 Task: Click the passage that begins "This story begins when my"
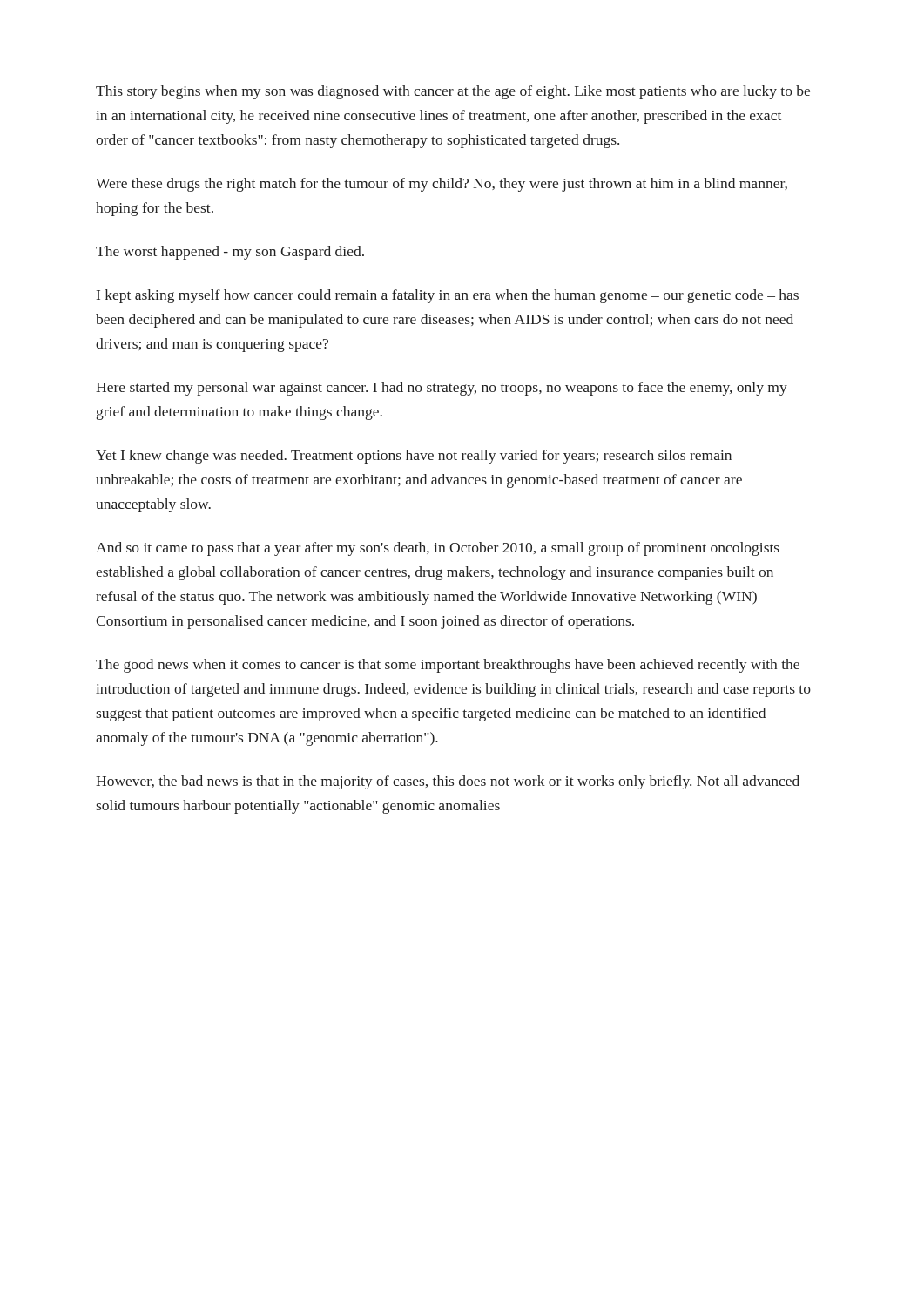click(x=453, y=115)
